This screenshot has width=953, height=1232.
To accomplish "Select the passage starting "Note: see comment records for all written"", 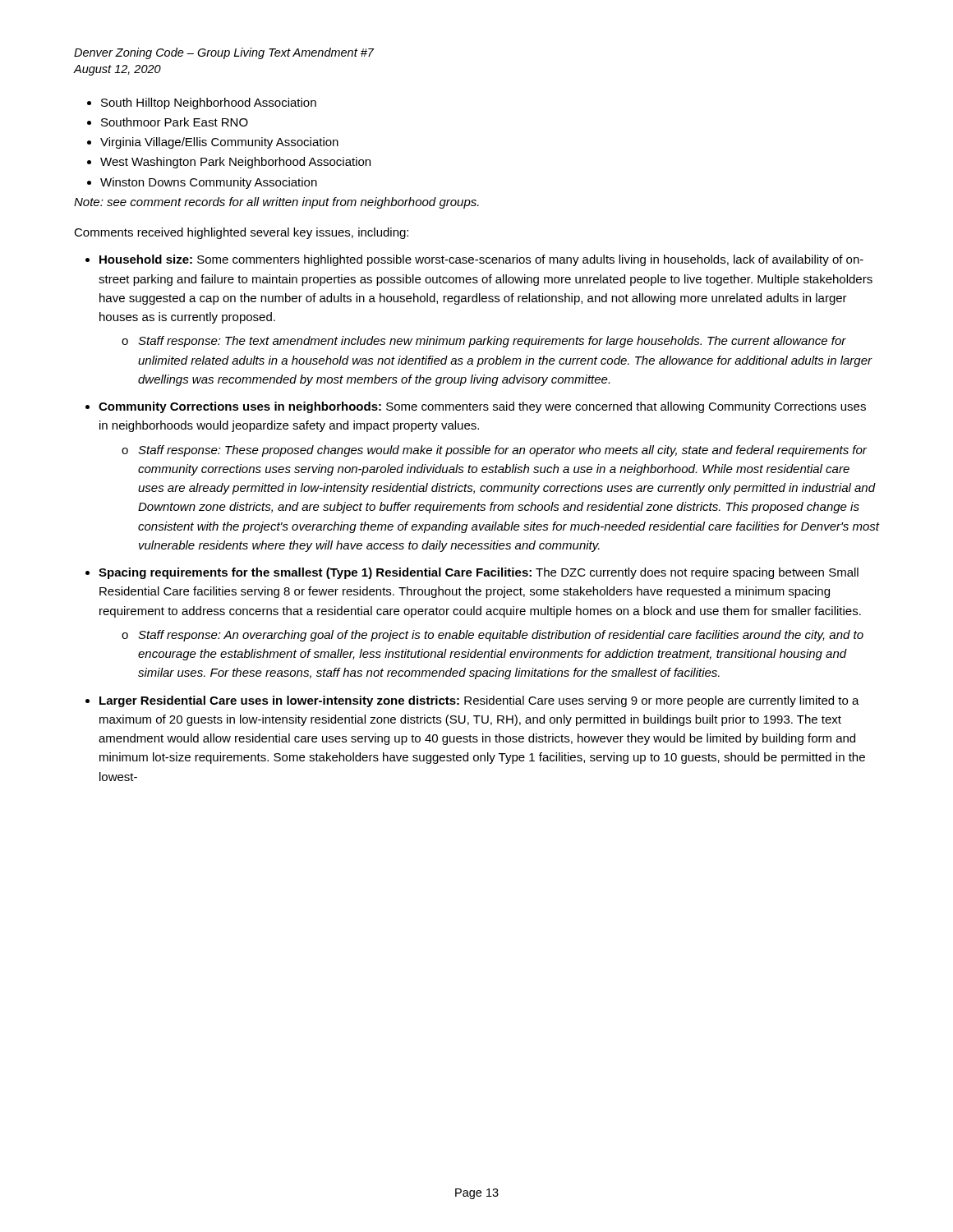I will 277,201.
